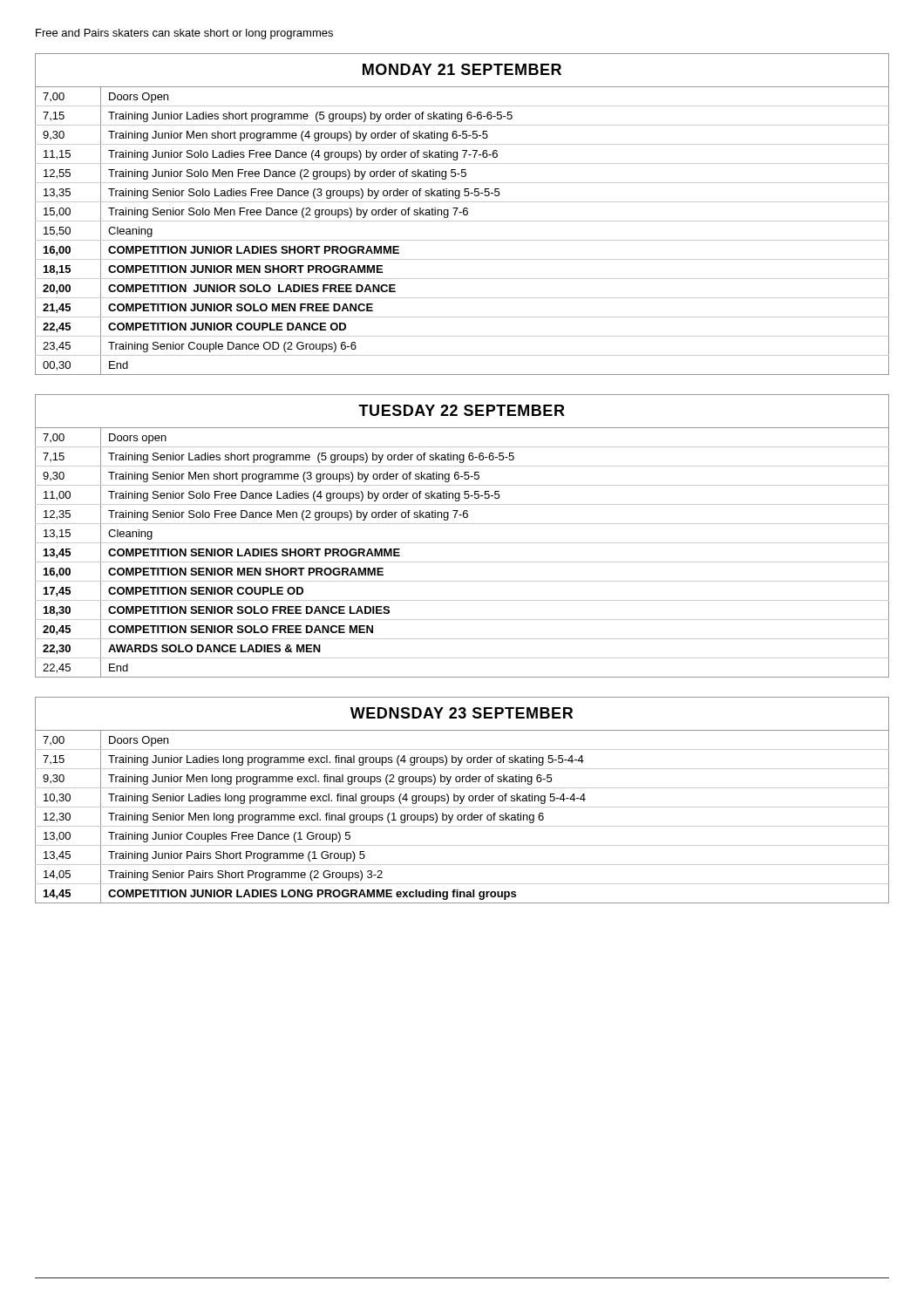
Task: Click on the table containing "Training Senior Solo Ladies"
Action: (x=462, y=214)
